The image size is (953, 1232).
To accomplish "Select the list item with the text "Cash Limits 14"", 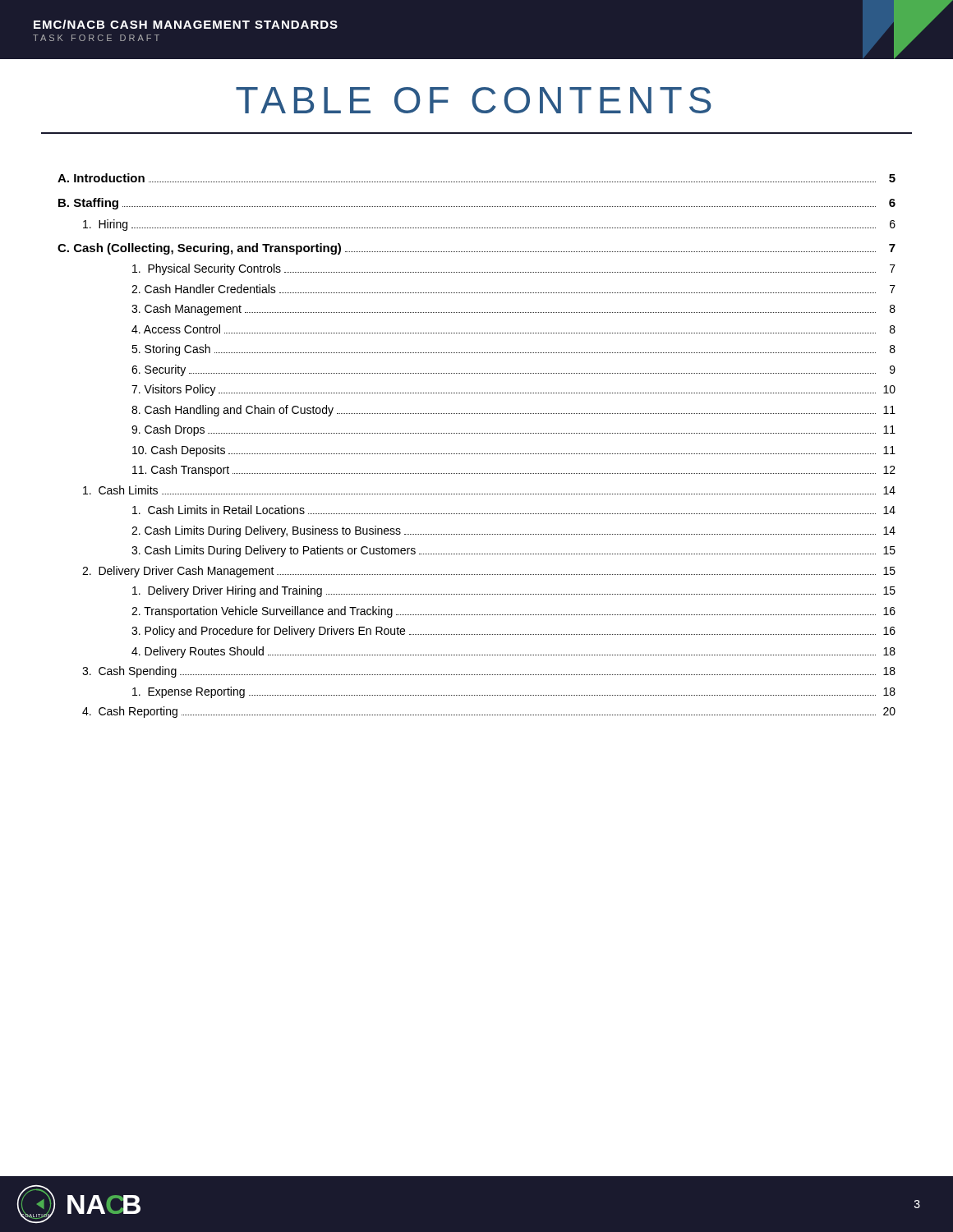I will pyautogui.click(x=489, y=490).
